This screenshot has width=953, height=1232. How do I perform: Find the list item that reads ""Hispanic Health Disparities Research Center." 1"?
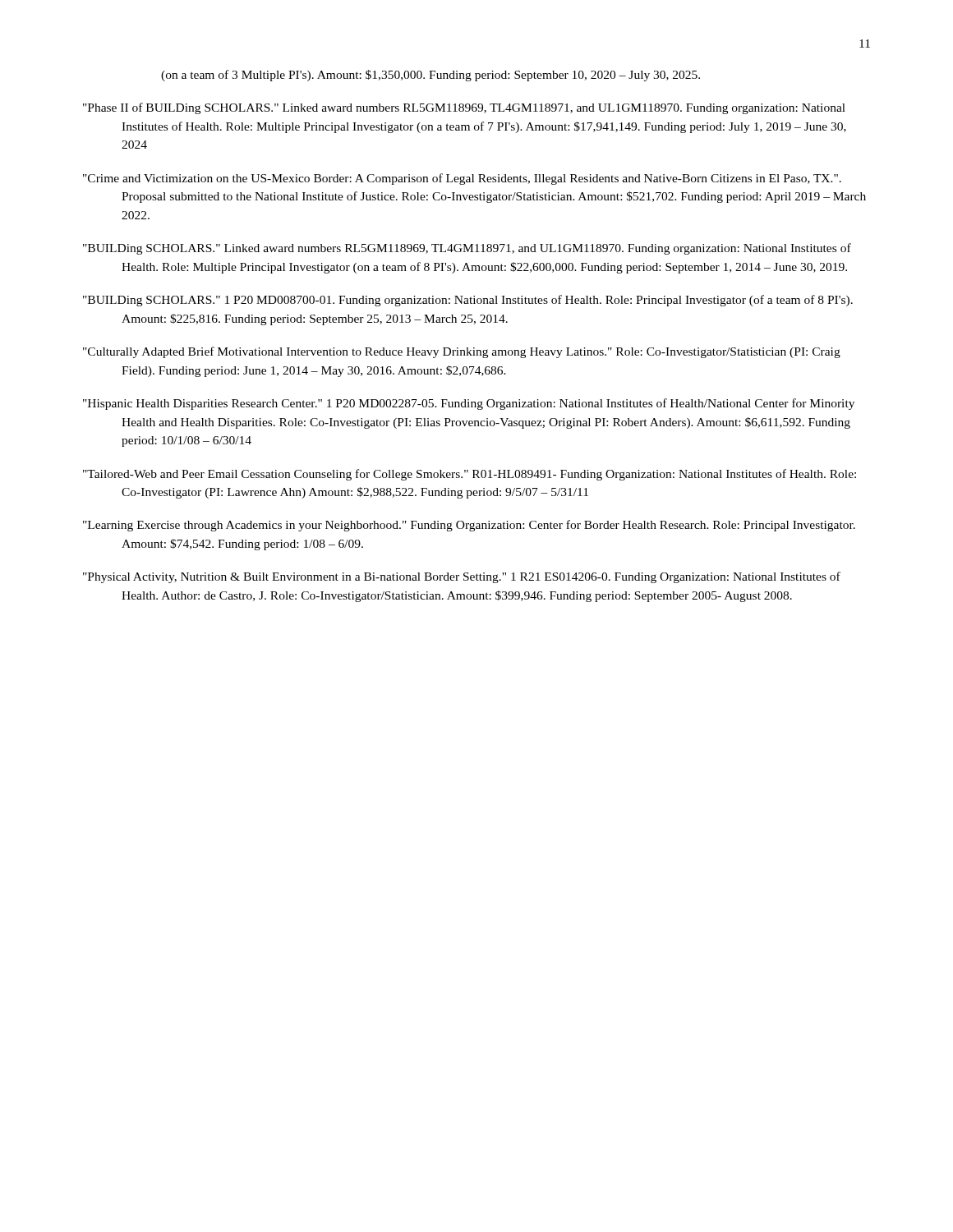pos(468,421)
